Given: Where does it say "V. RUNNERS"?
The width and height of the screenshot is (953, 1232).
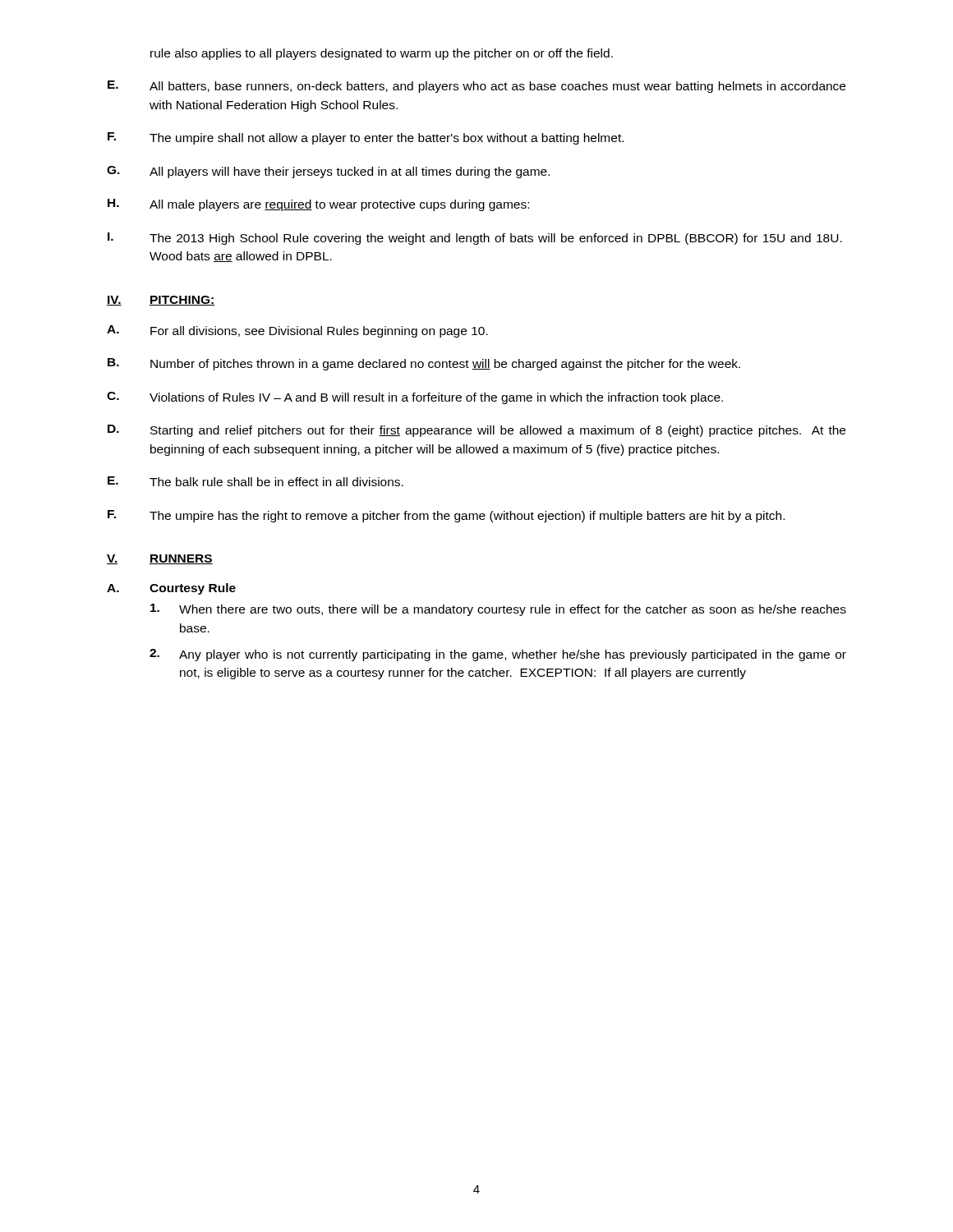Looking at the screenshot, I should coord(160,559).
